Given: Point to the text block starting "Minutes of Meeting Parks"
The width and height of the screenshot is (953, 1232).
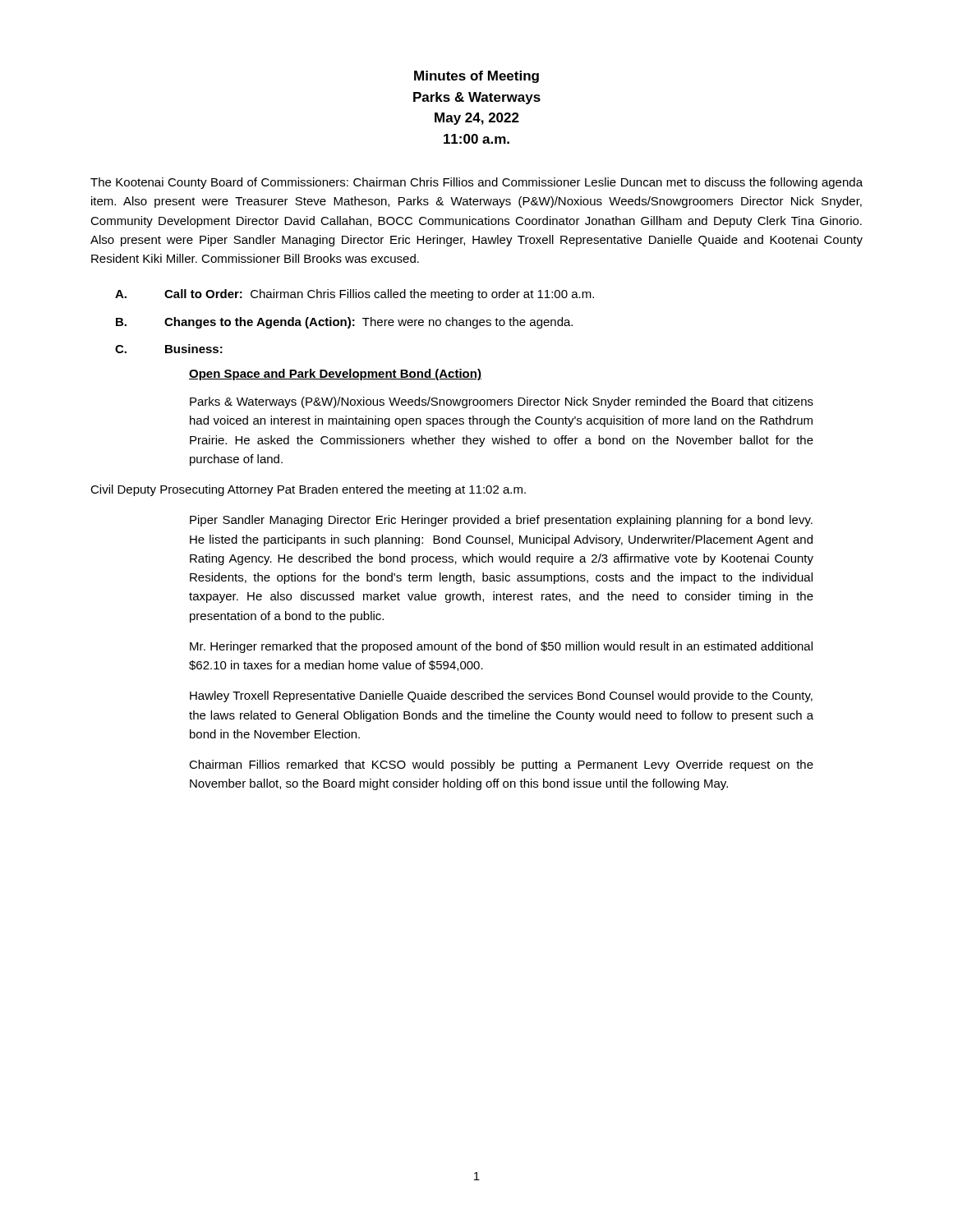Looking at the screenshot, I should [476, 108].
